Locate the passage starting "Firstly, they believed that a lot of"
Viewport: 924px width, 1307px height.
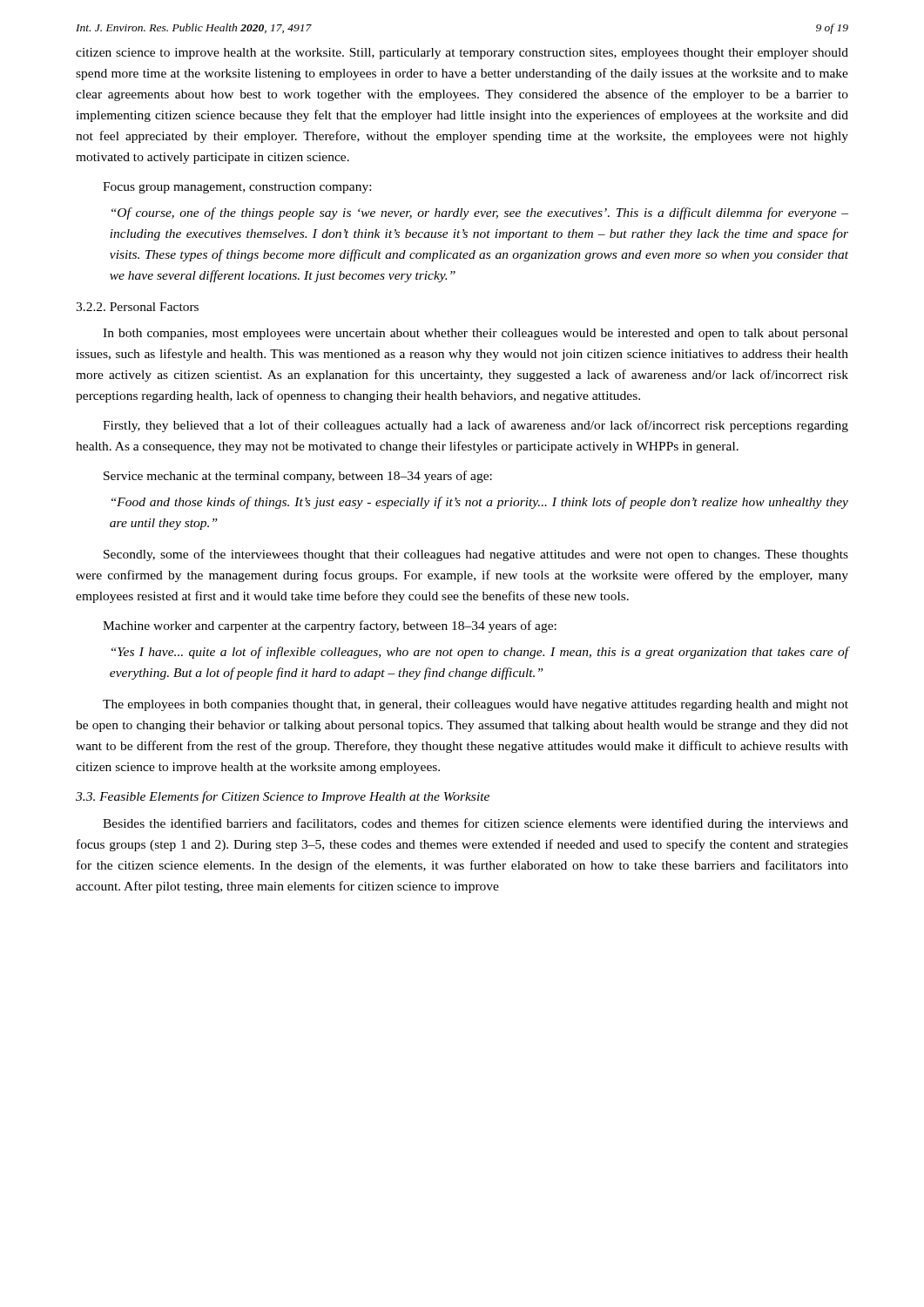coord(462,436)
